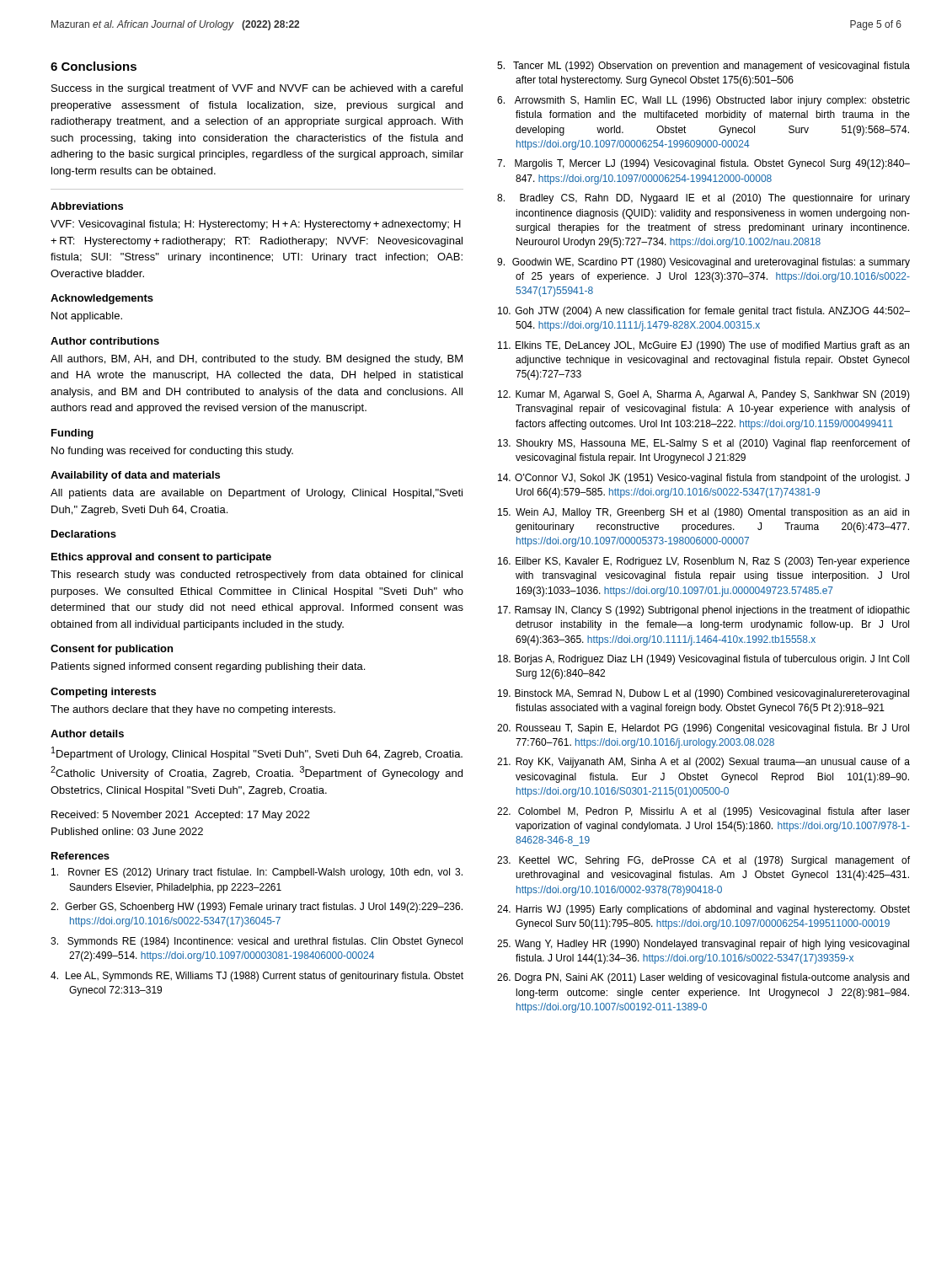Navigate to the block starting "21. Roy KK, Vaijyanath"
952x1264 pixels.
(x=703, y=777)
